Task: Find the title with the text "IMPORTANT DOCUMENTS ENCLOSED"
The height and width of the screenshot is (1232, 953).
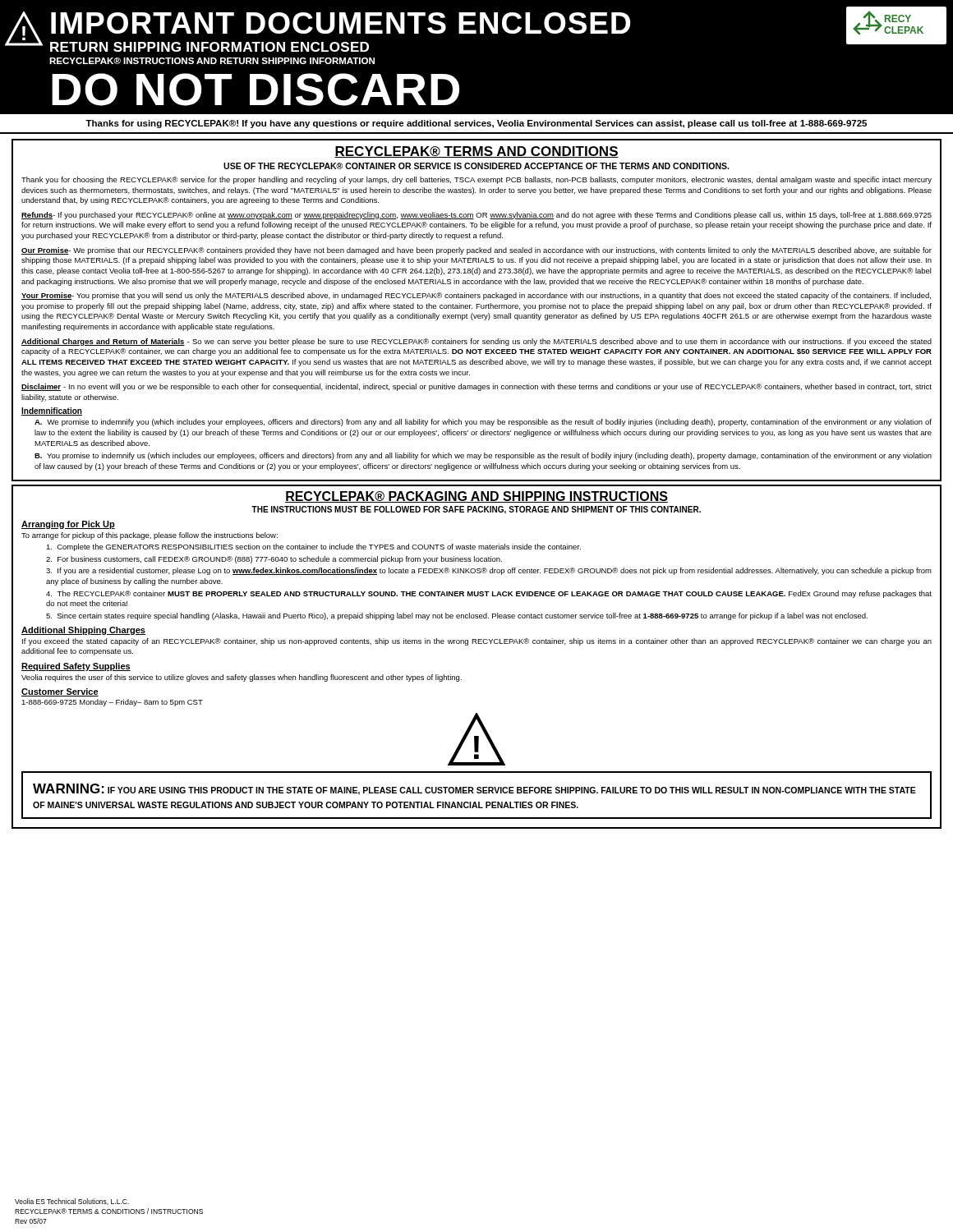Action: coord(341,23)
